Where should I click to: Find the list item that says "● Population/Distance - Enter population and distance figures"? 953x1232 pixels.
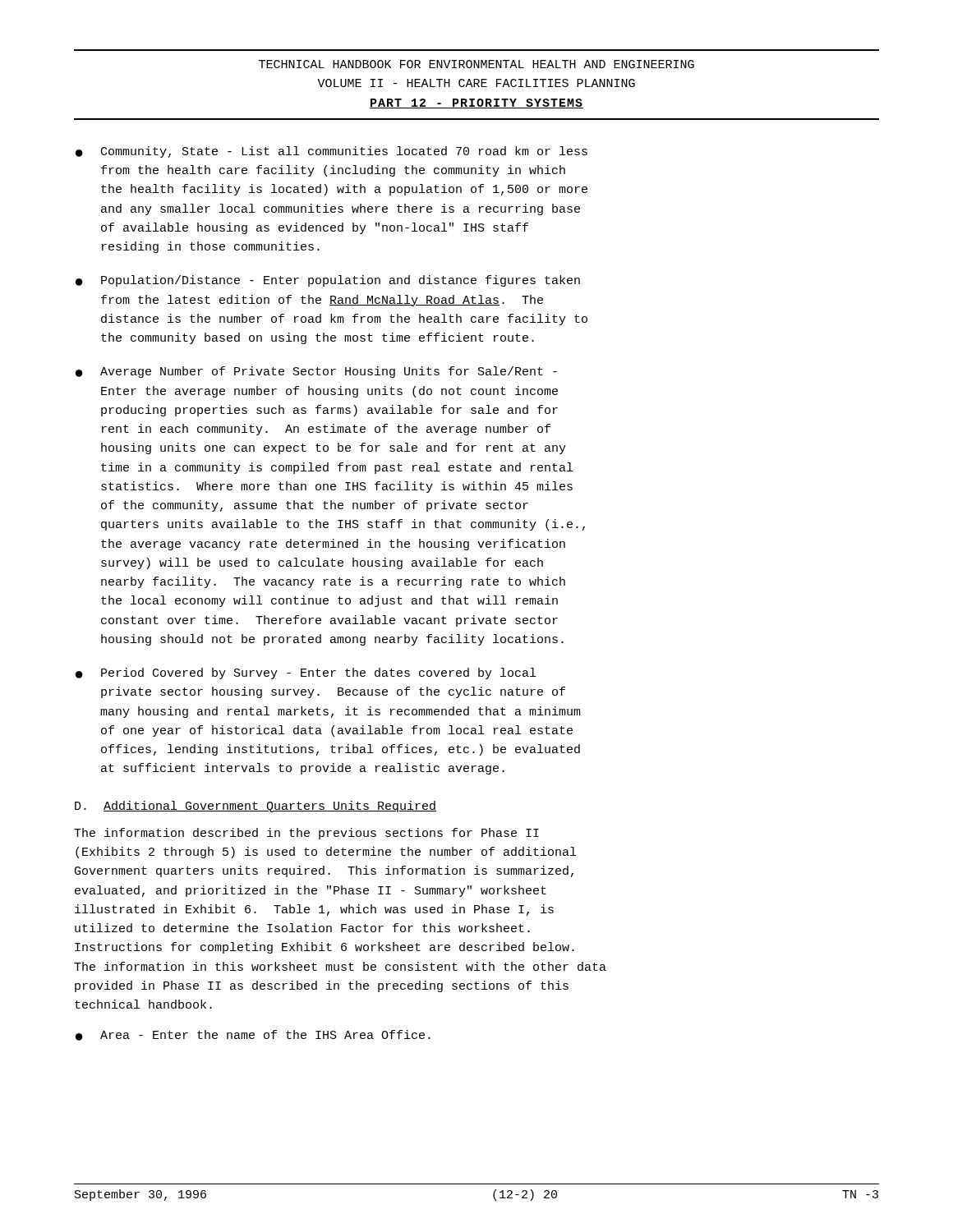[476, 310]
